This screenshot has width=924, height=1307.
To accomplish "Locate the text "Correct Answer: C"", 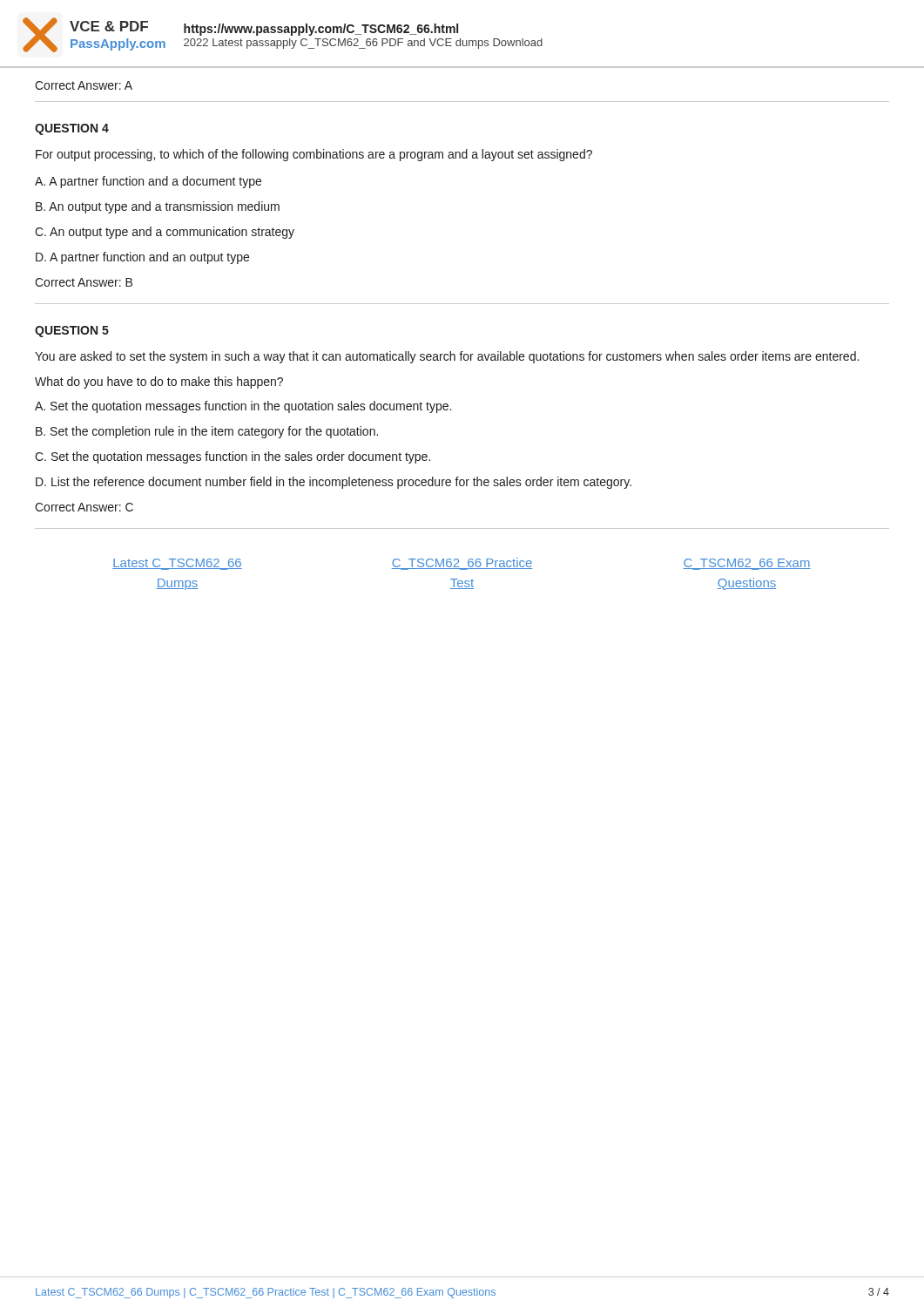I will click(x=84, y=507).
